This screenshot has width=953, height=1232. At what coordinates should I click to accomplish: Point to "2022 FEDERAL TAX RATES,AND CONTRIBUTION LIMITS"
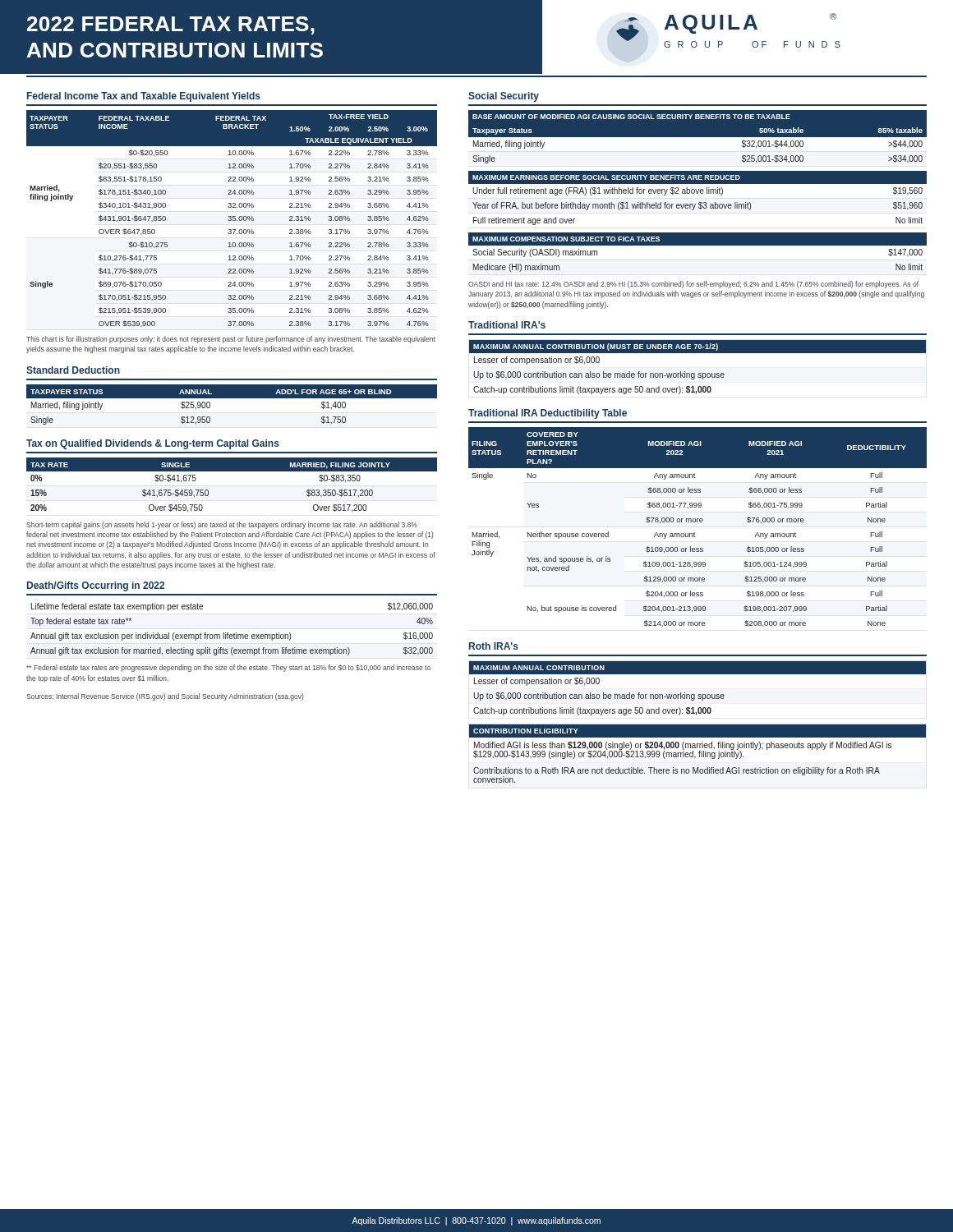[175, 37]
